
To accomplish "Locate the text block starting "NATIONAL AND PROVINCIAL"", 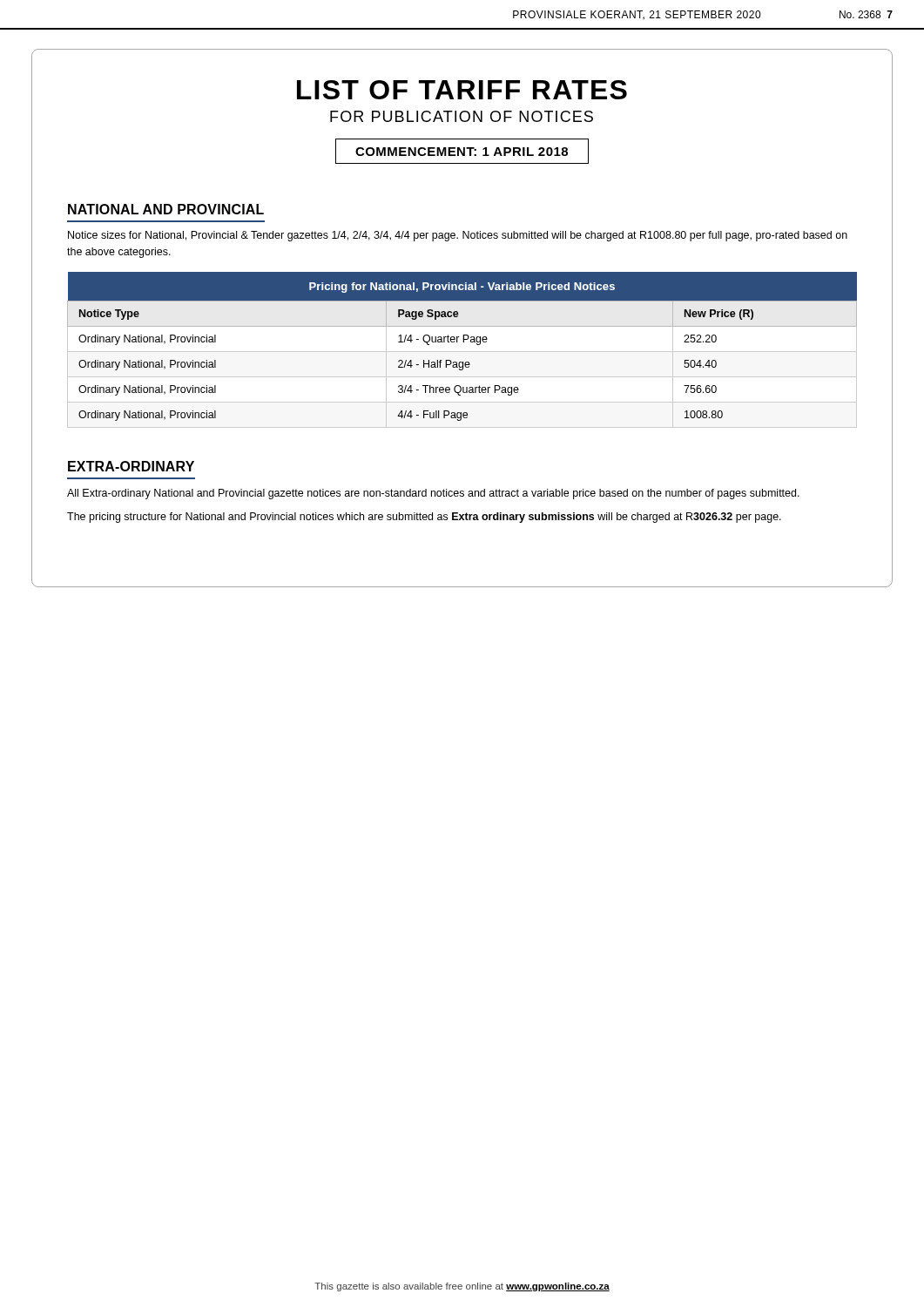I will pos(166,212).
